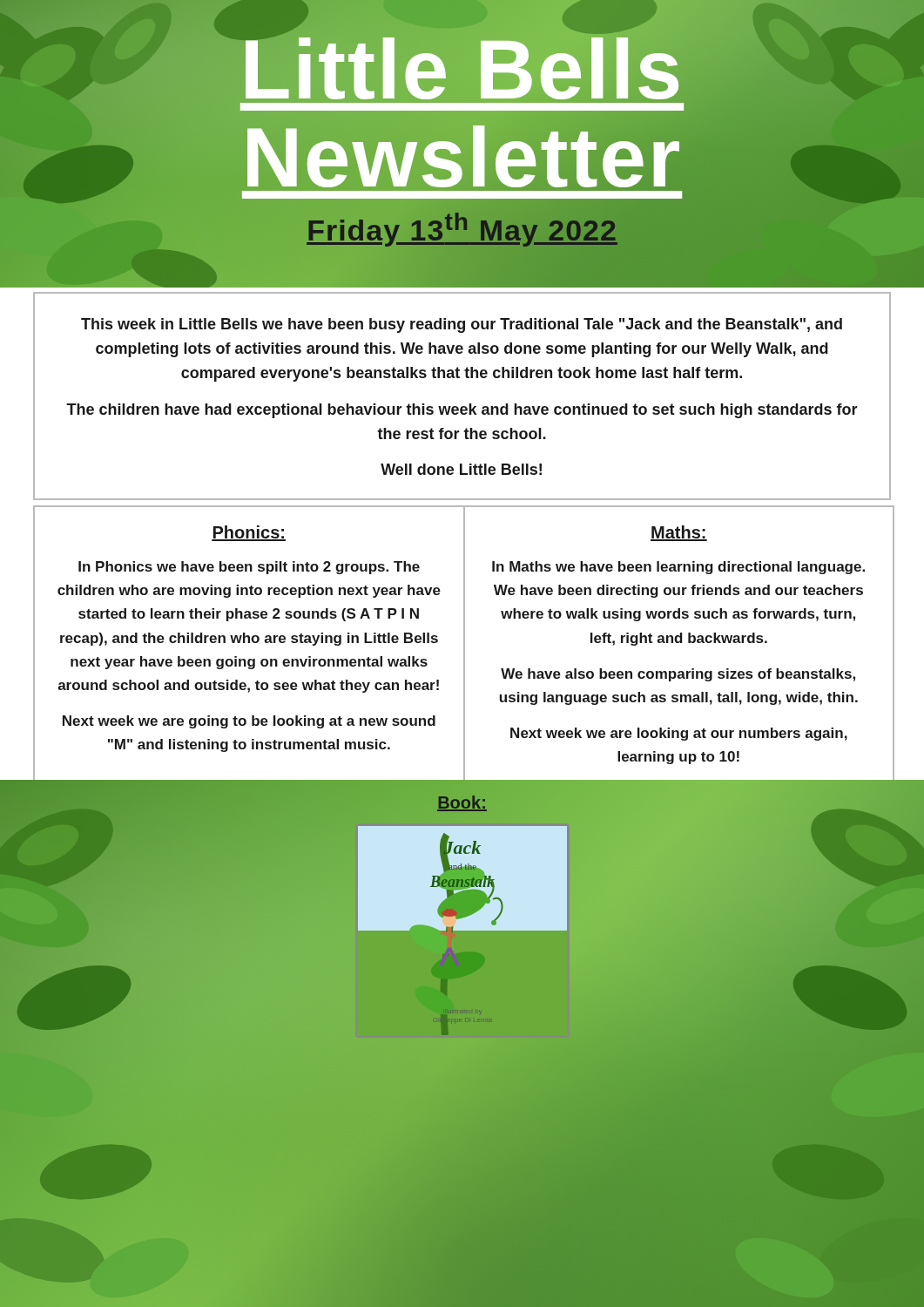The width and height of the screenshot is (924, 1307).
Task: Select the illustration
Action: point(462,932)
